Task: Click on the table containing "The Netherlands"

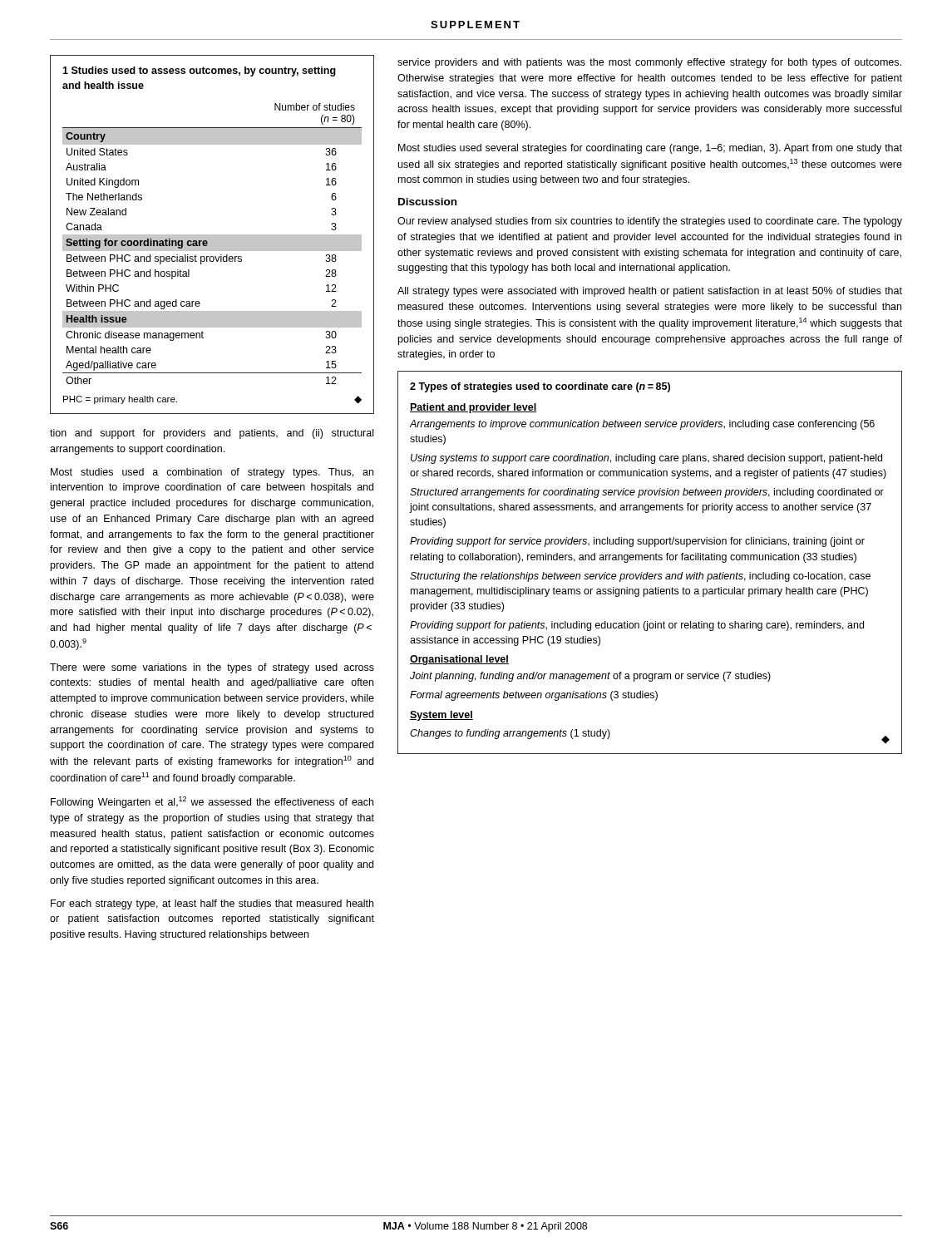Action: point(212,234)
